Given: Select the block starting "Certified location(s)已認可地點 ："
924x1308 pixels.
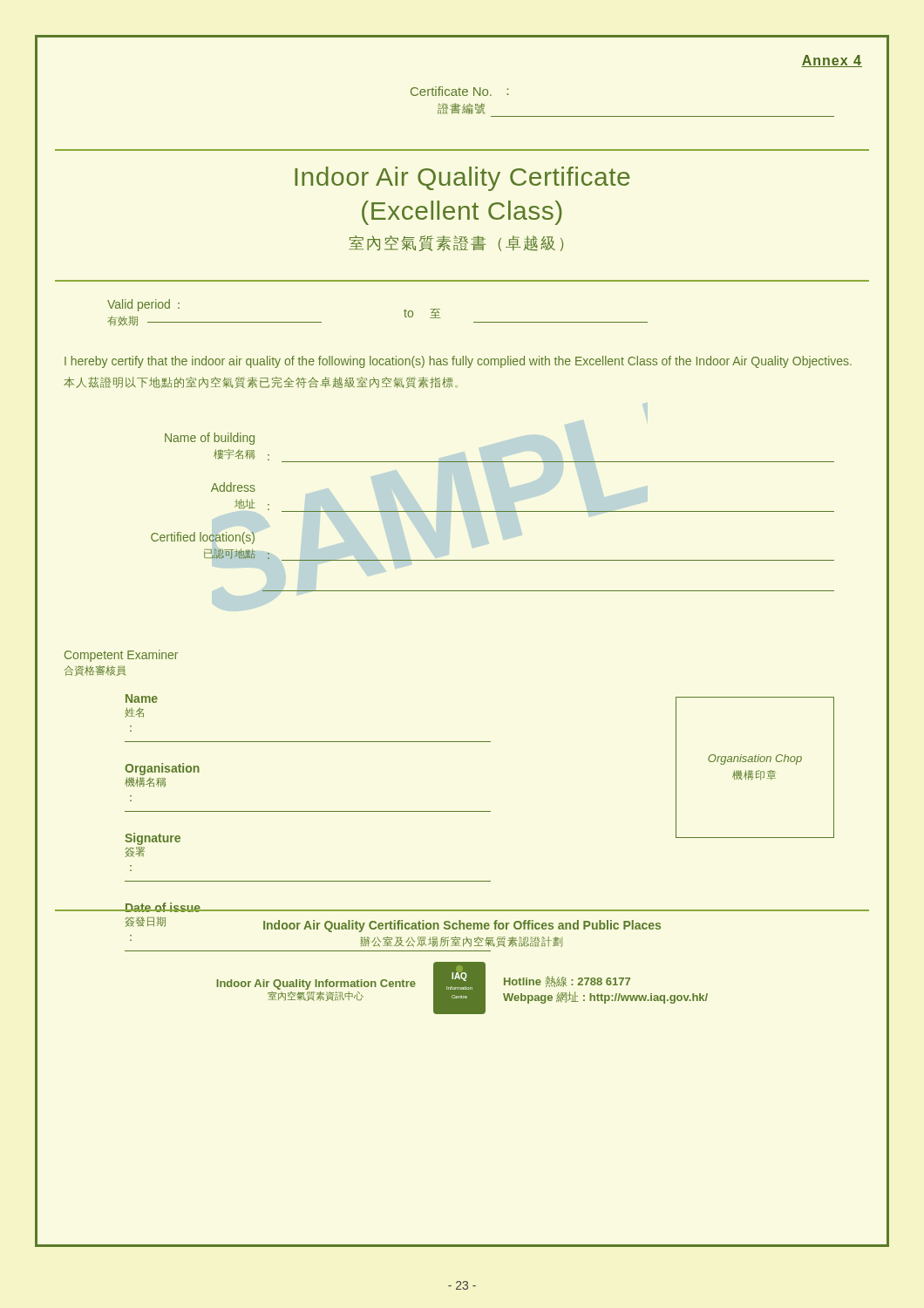Looking at the screenshot, I should point(203,538).
